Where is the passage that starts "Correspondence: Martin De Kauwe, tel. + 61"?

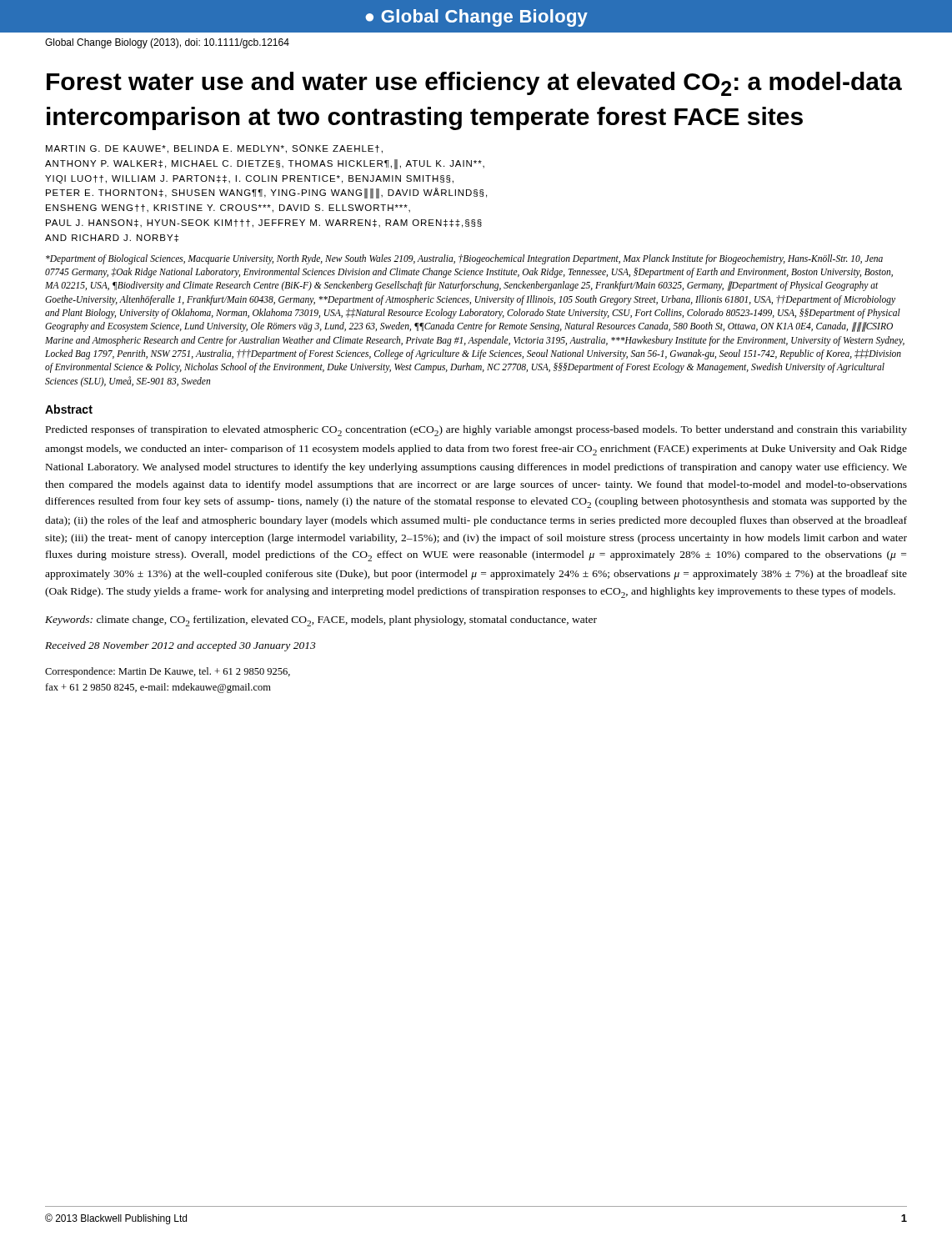point(168,679)
